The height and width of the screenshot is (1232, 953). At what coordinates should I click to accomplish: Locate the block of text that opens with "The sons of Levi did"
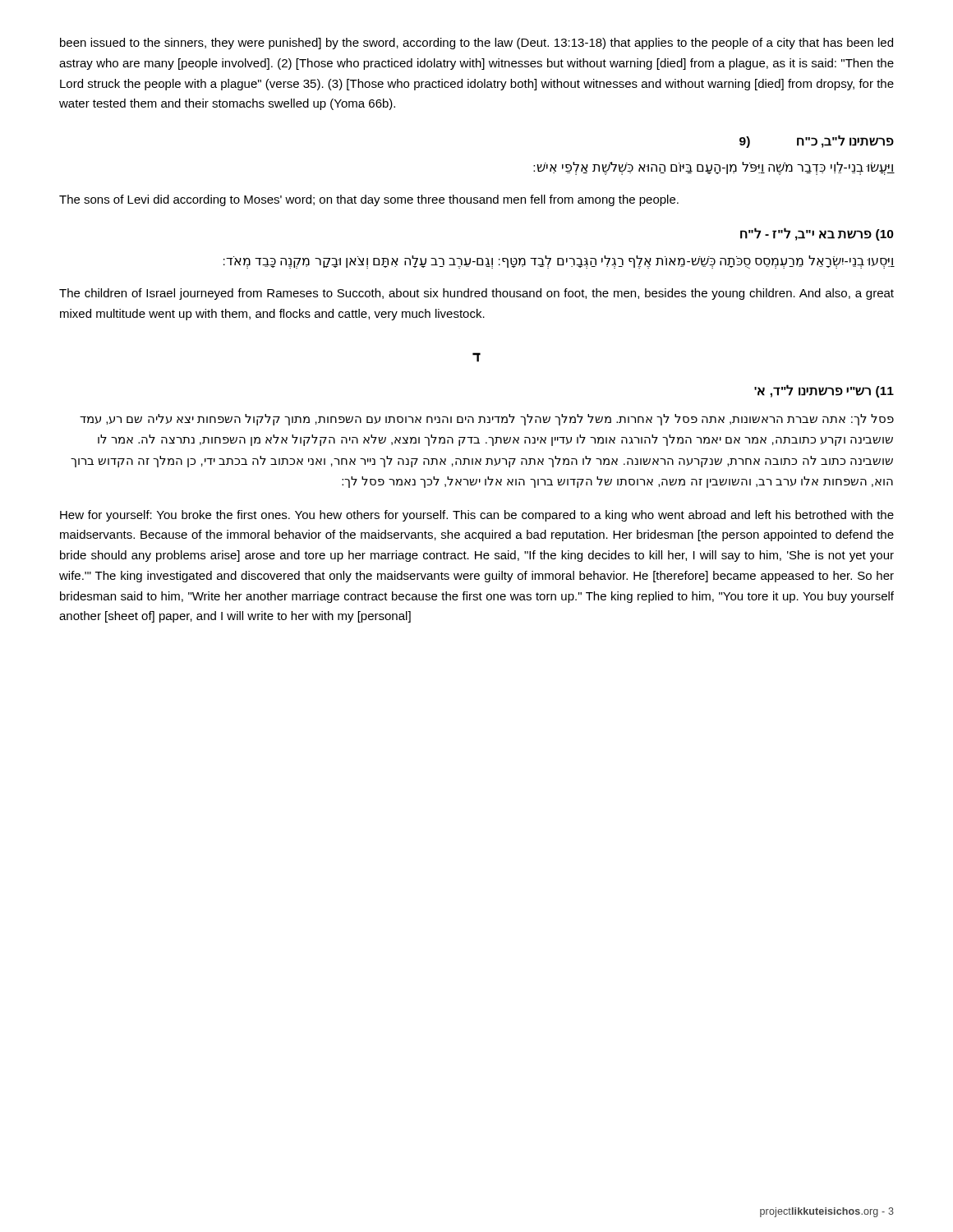pos(369,199)
